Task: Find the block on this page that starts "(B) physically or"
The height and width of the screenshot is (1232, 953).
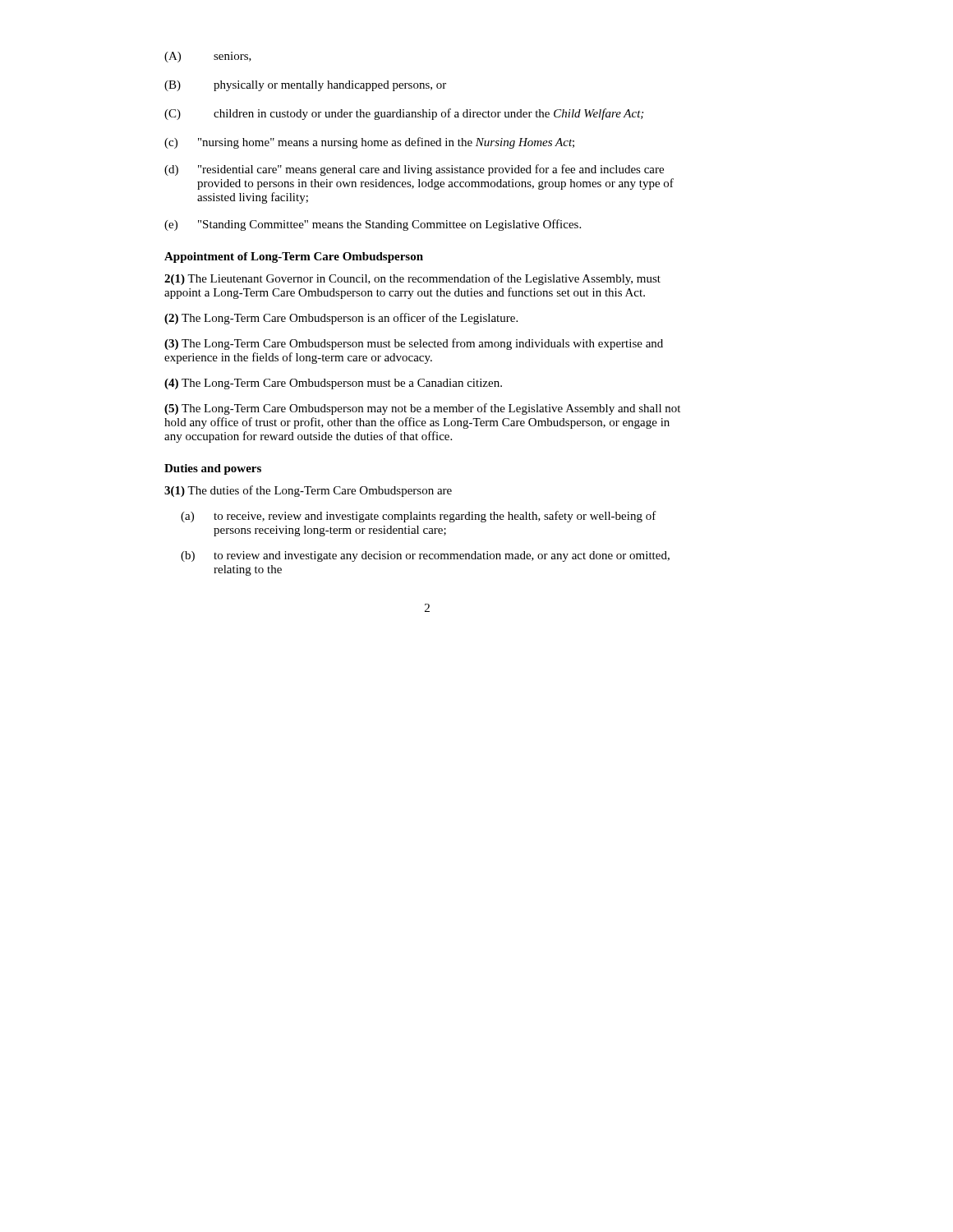Action: point(427,85)
